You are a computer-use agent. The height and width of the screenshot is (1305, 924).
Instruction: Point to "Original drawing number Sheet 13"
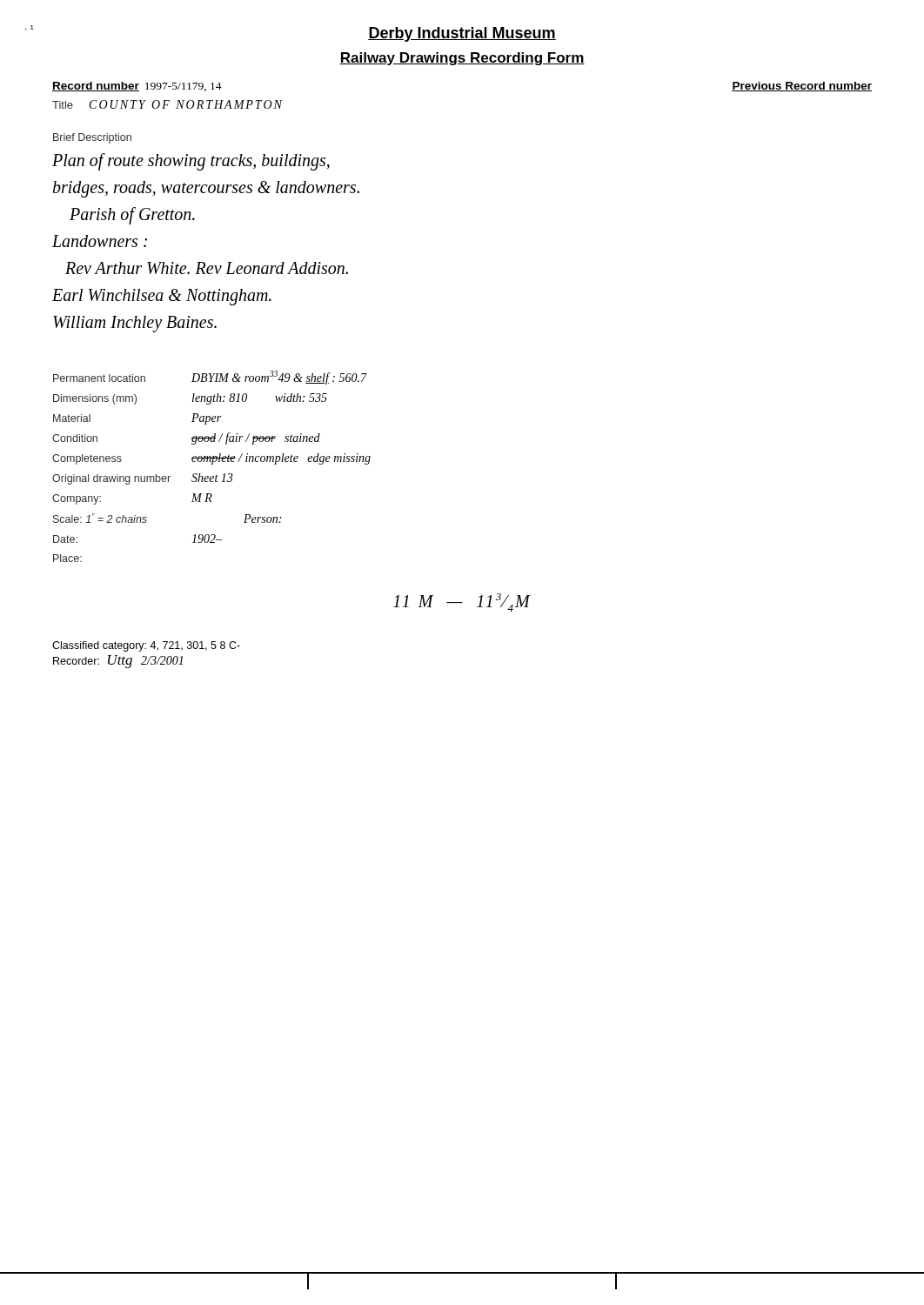point(143,478)
